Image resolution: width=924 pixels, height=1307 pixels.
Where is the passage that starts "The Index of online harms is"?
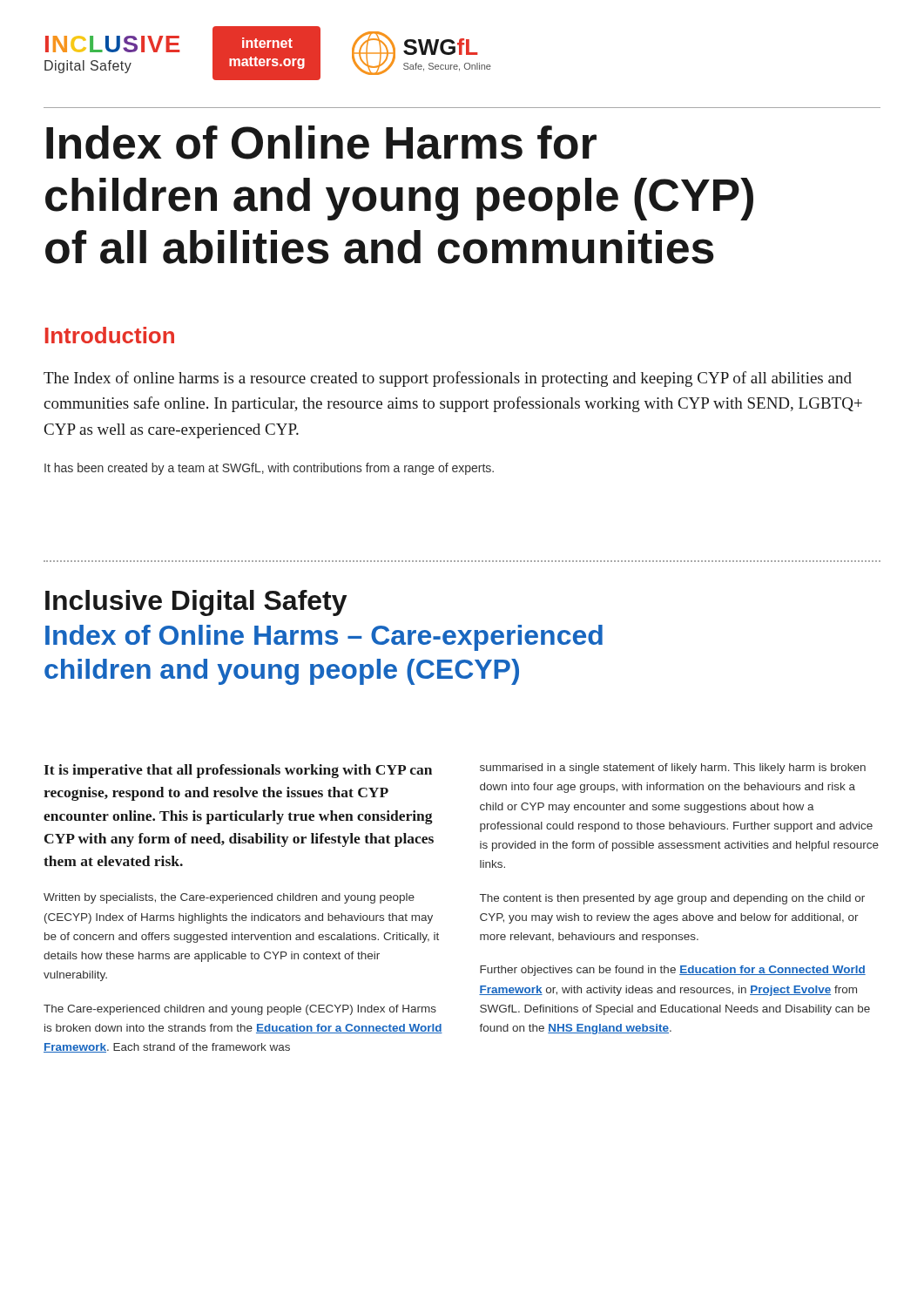coord(462,404)
